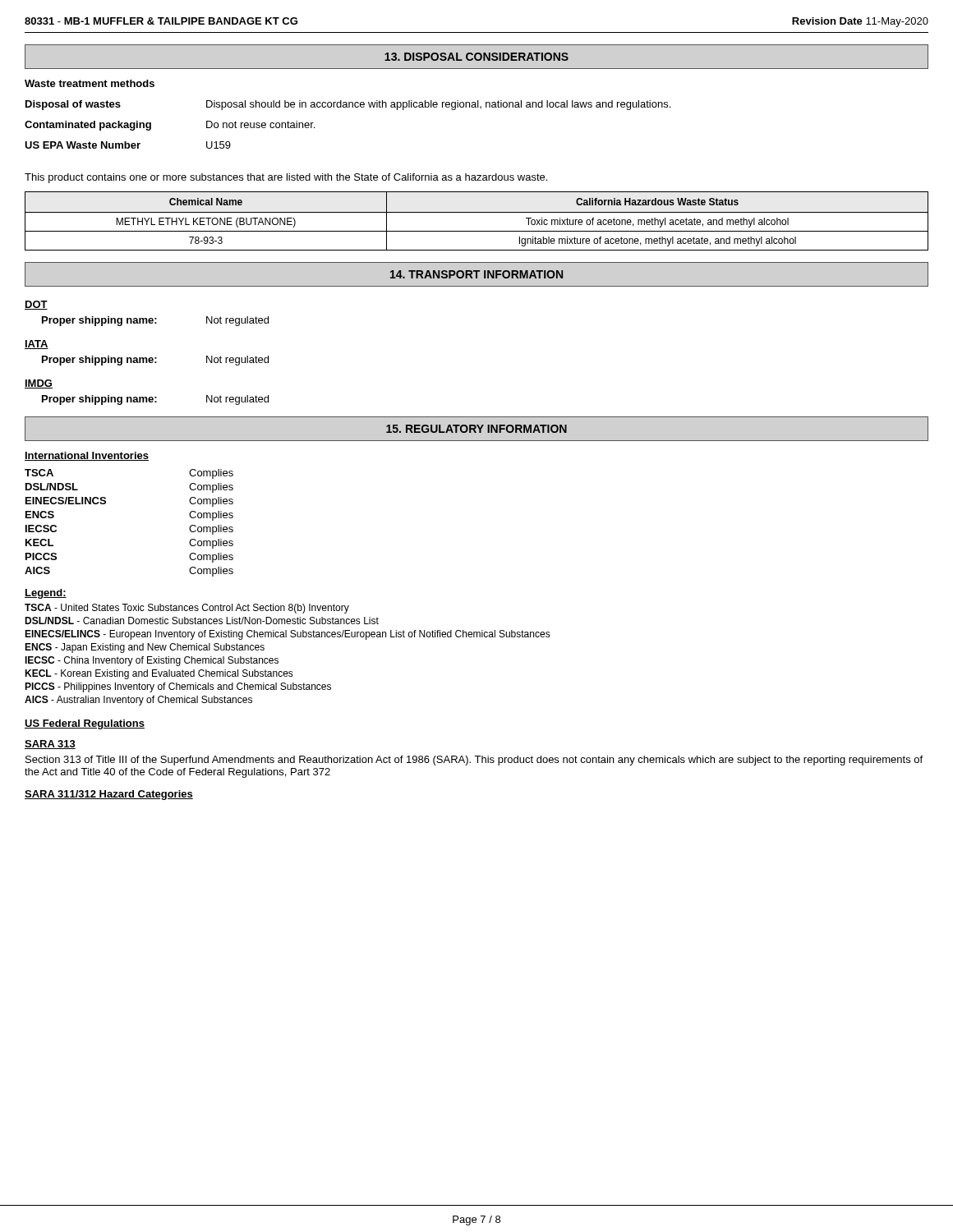The image size is (953, 1232).
Task: Click where it says "US EPA Waste Number U159"
Action: pos(128,145)
